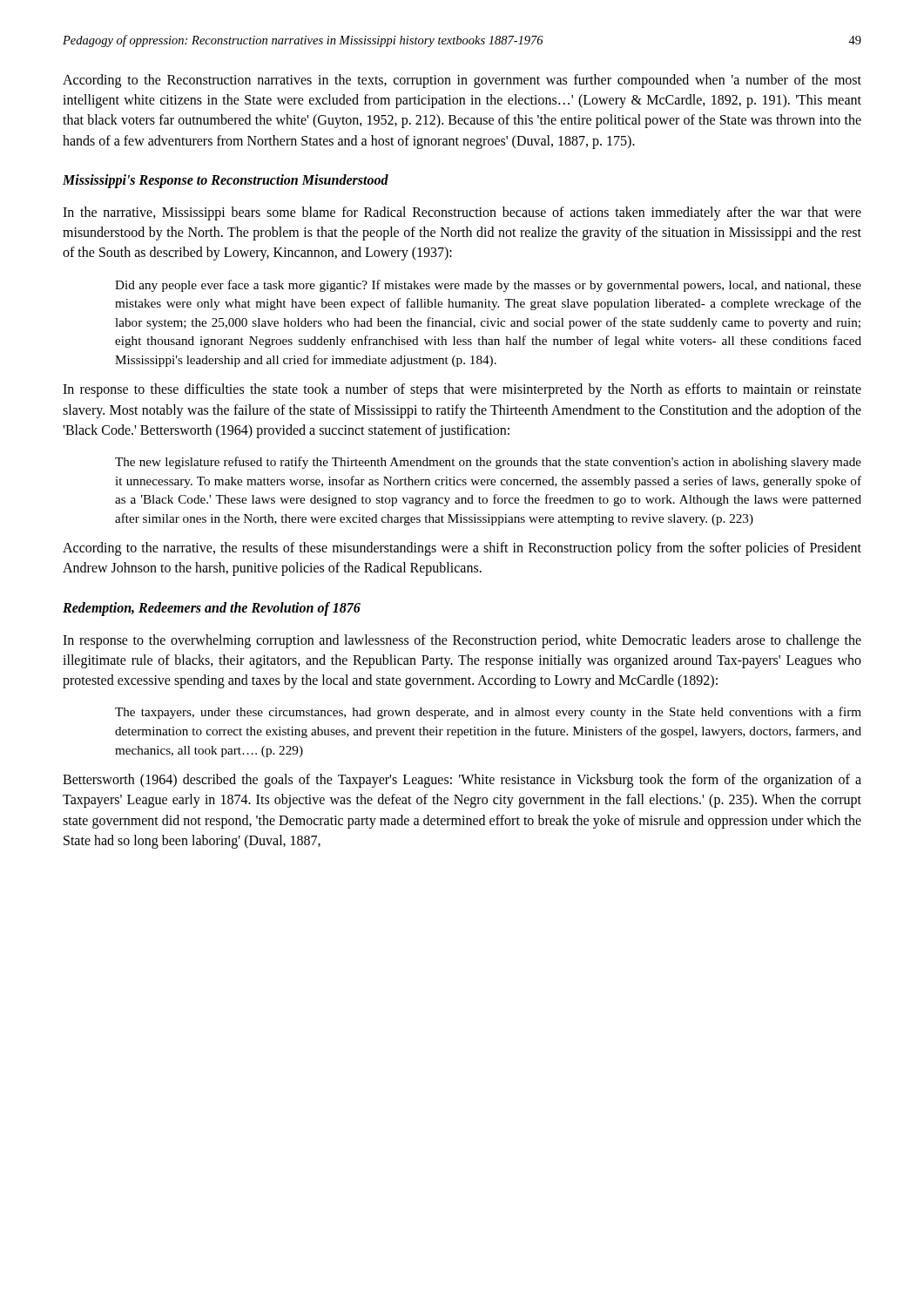Locate the block starting "According to the Reconstruction narratives in the texts,"
This screenshot has height=1307, width=924.
[x=462, y=110]
